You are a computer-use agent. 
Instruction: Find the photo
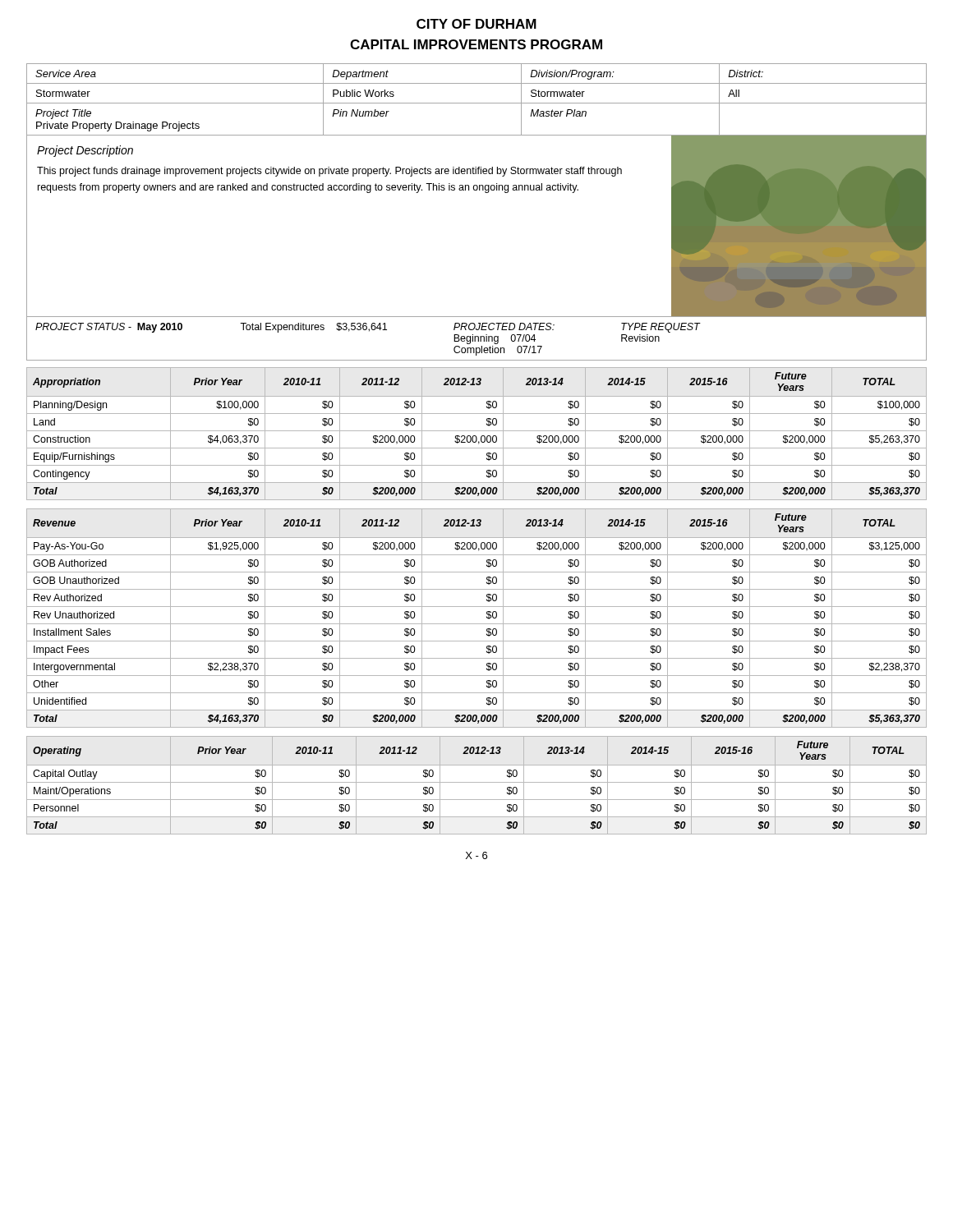pyautogui.click(x=799, y=226)
